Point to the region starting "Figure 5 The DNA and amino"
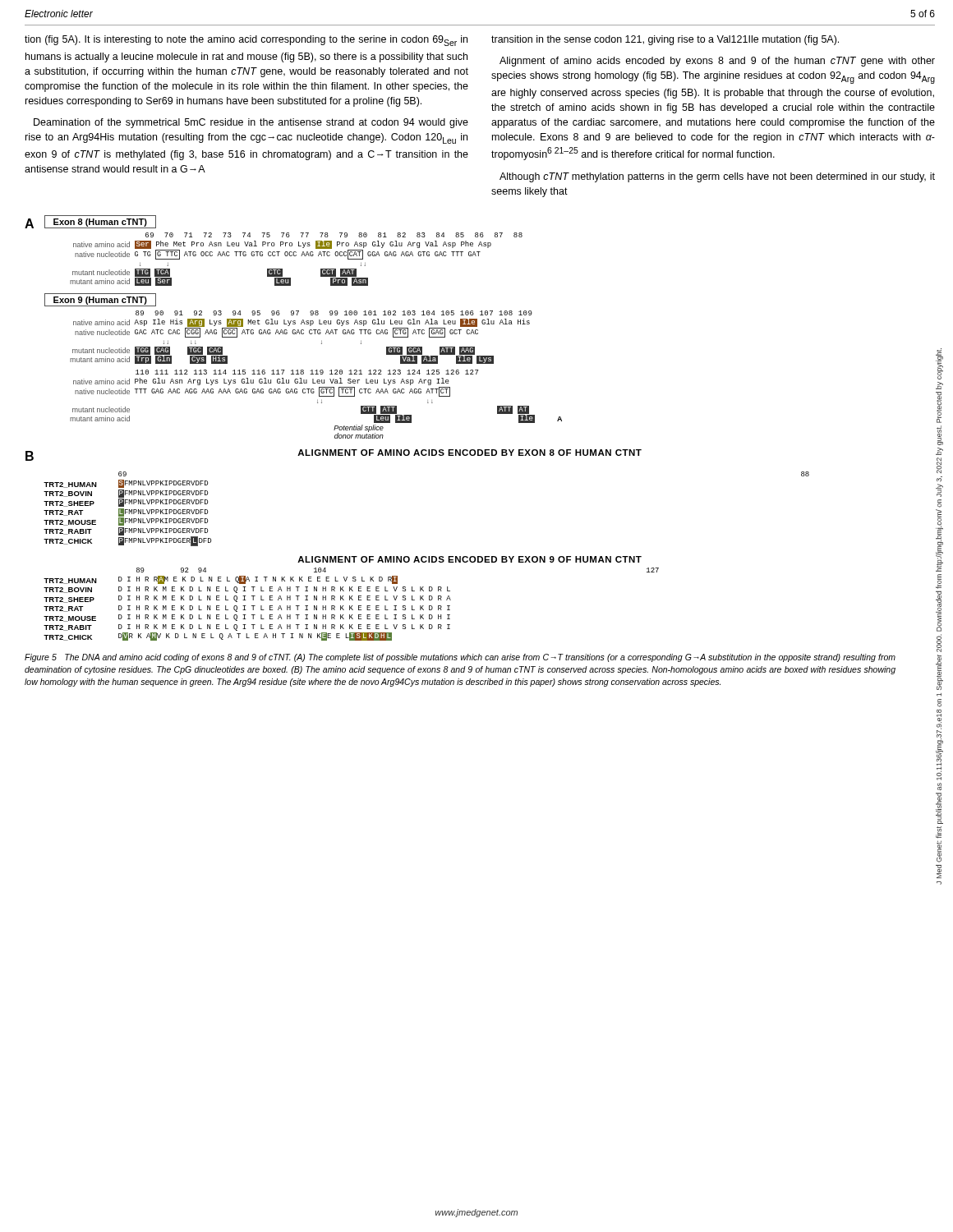Screen dimensions: 1232x953 [x=460, y=670]
